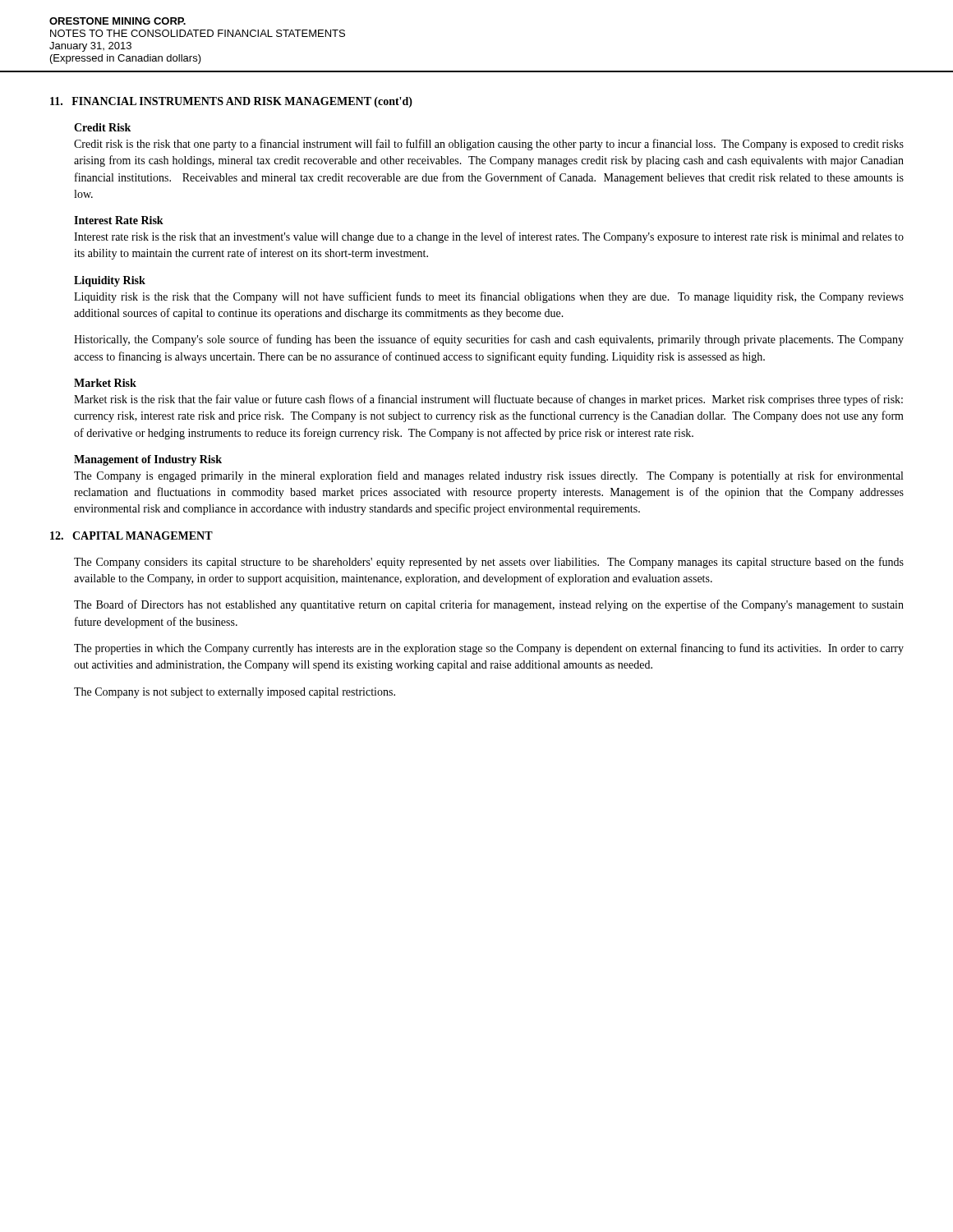
Task: Click on the text block containing "The Company is not subject to externally imposed"
Action: pyautogui.click(x=235, y=692)
